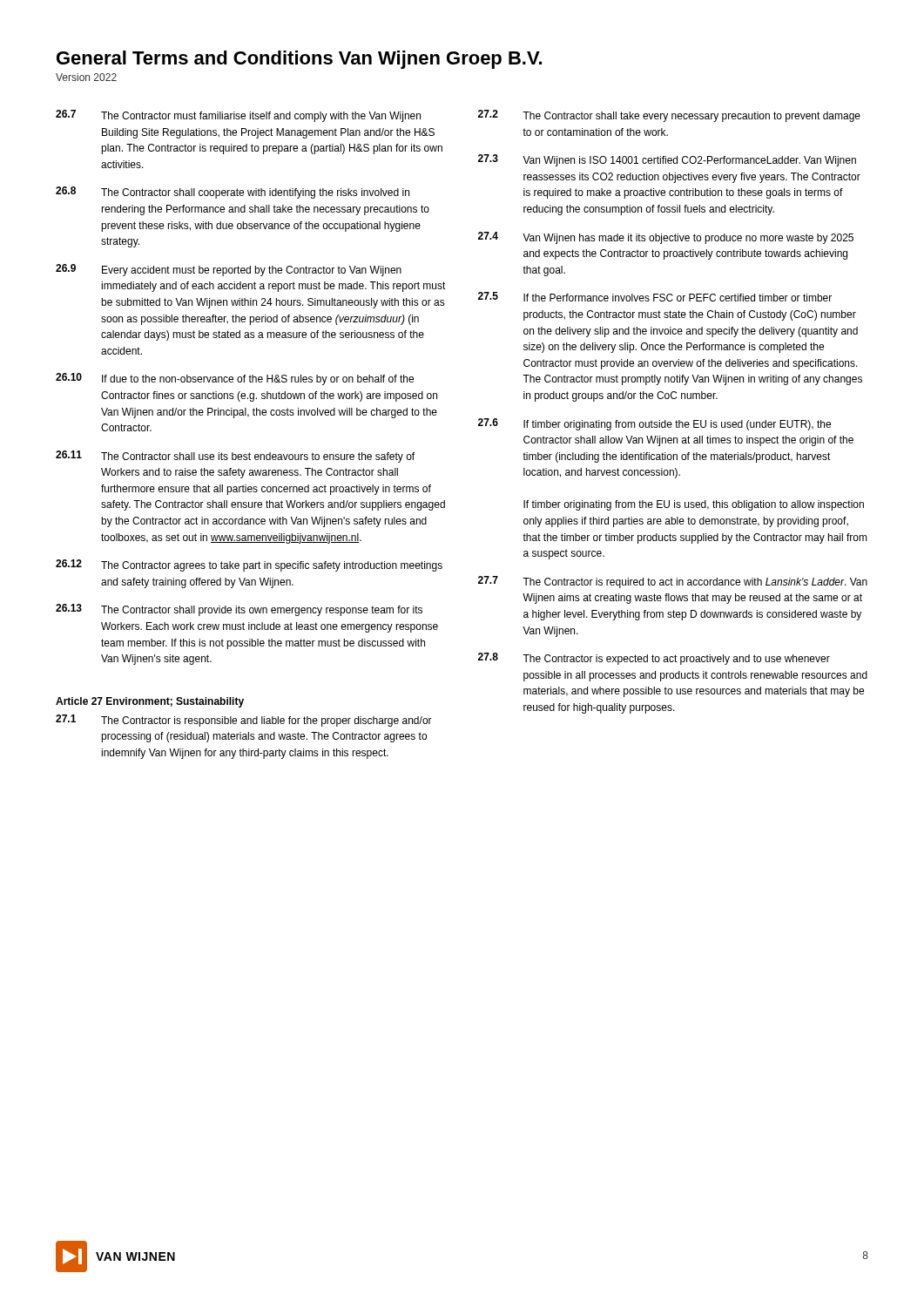This screenshot has width=924, height=1307.
Task: Click on the list item that reads "26.9 Every accident must be reported by the"
Action: click(251, 311)
